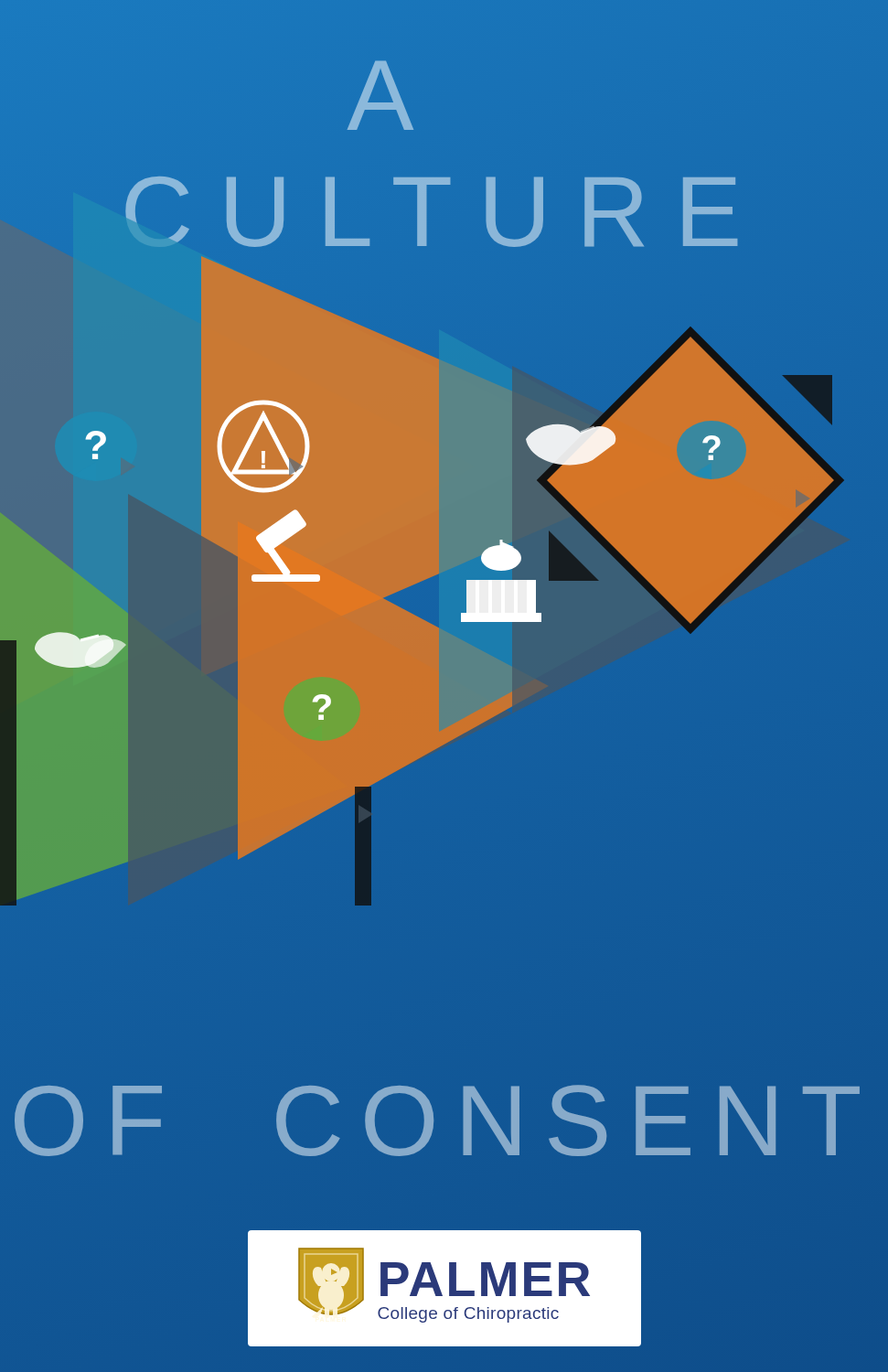This screenshot has width=888, height=1372.
Task: Locate the title that reads "OF CONSENT"
Action: click(444, 1120)
